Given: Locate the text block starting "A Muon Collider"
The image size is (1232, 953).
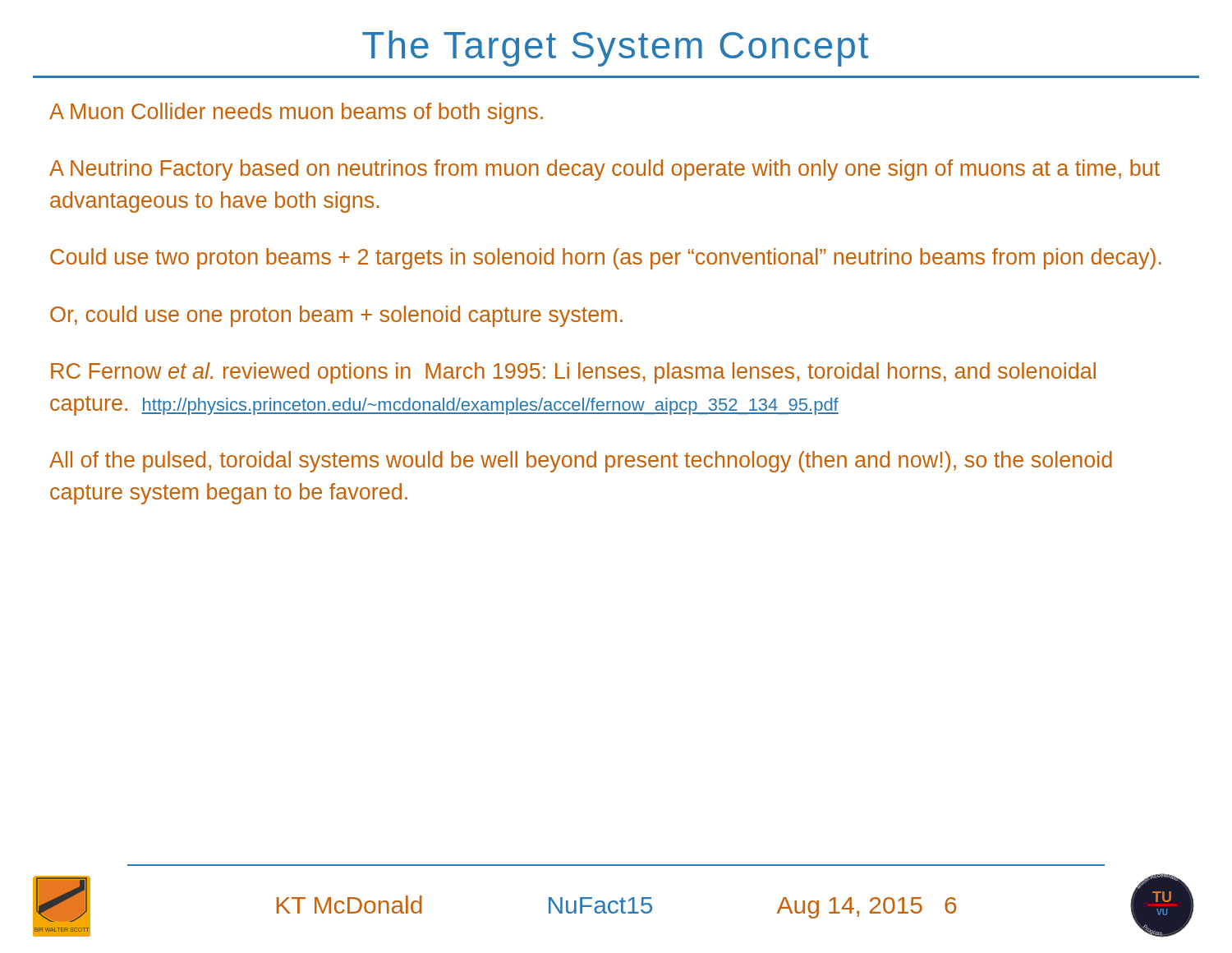Looking at the screenshot, I should click(x=297, y=112).
